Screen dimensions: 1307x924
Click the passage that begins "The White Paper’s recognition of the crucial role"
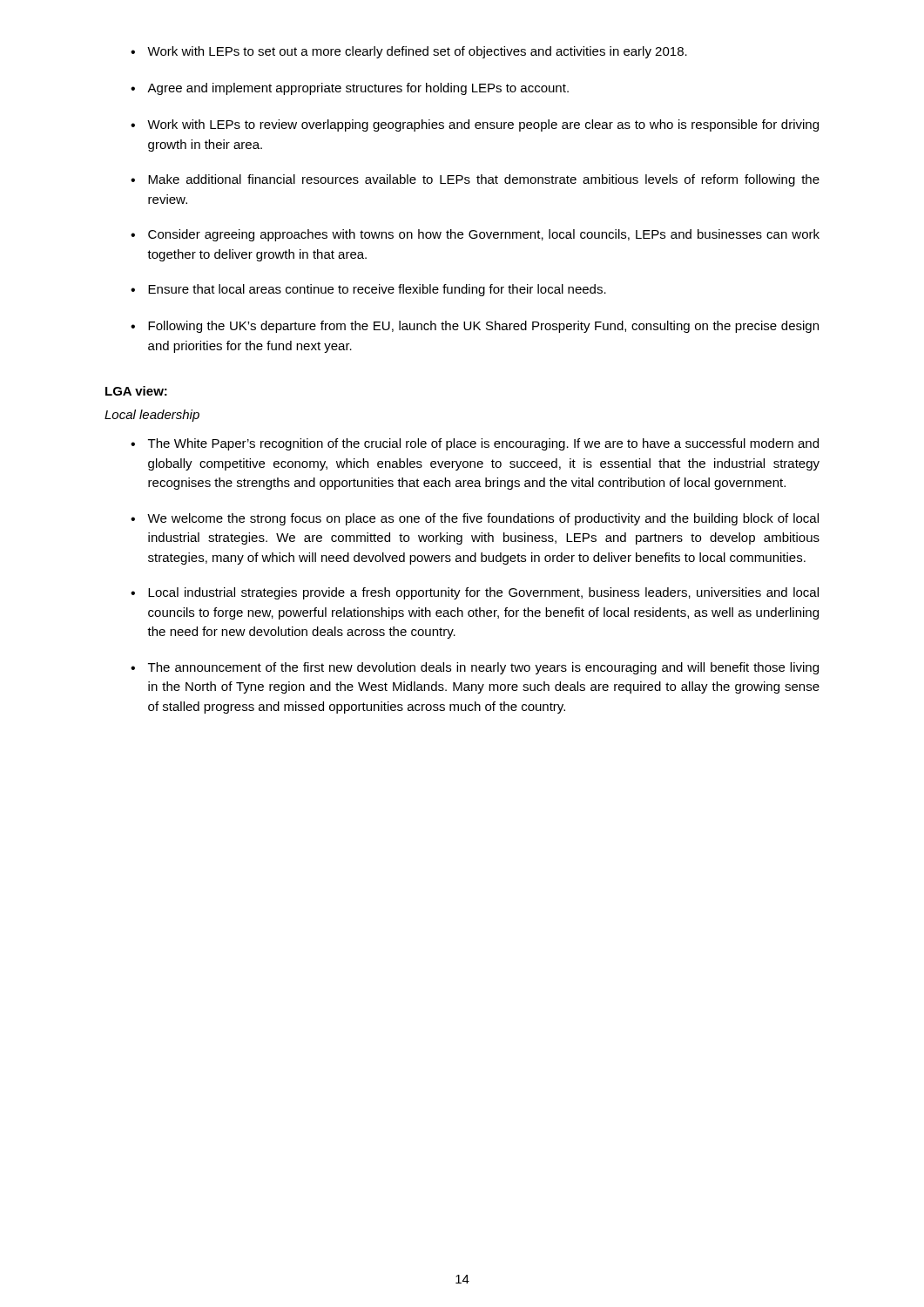[462, 463]
